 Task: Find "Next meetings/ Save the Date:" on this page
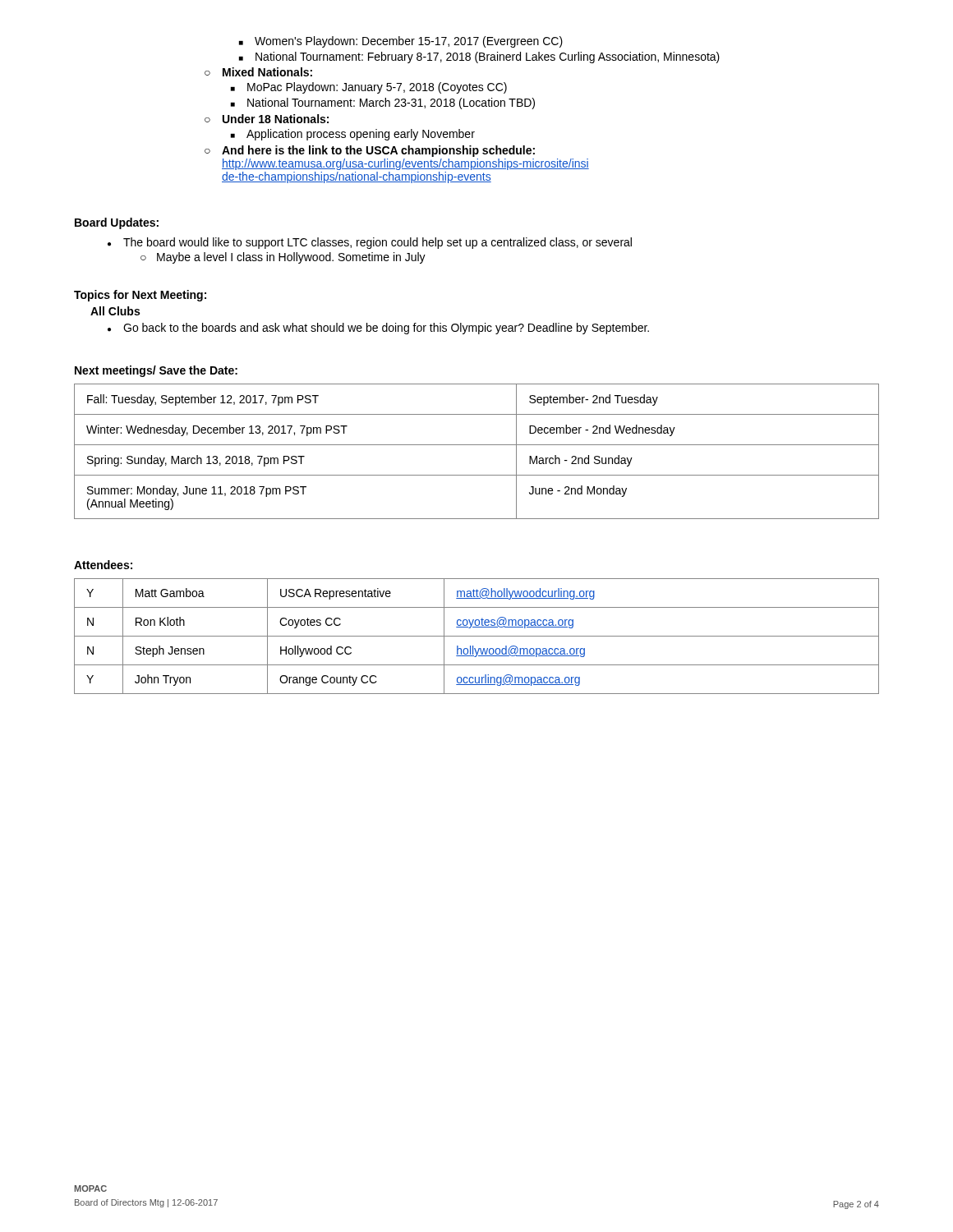(x=156, y=370)
